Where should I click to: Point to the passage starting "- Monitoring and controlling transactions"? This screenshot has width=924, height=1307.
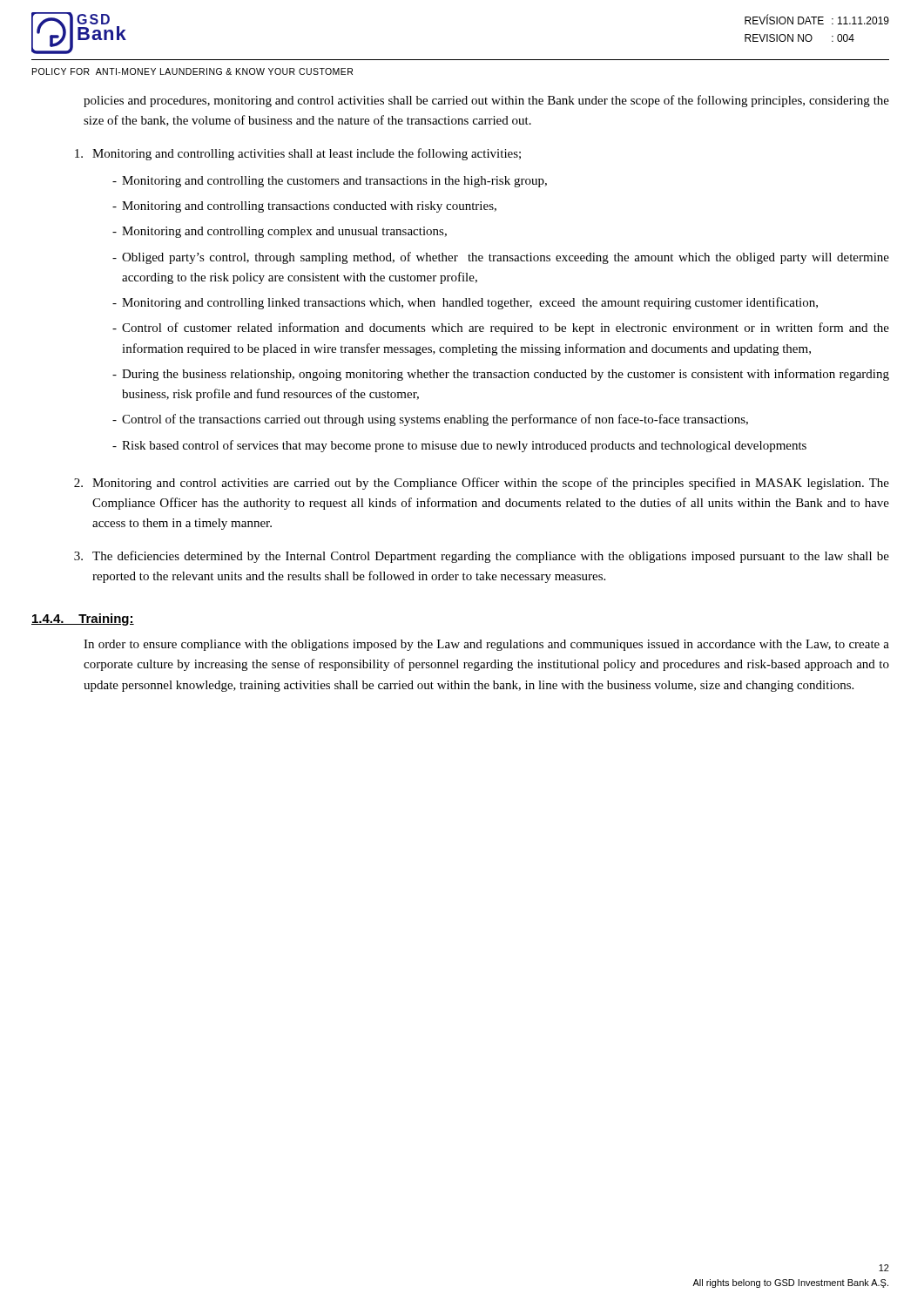point(491,206)
